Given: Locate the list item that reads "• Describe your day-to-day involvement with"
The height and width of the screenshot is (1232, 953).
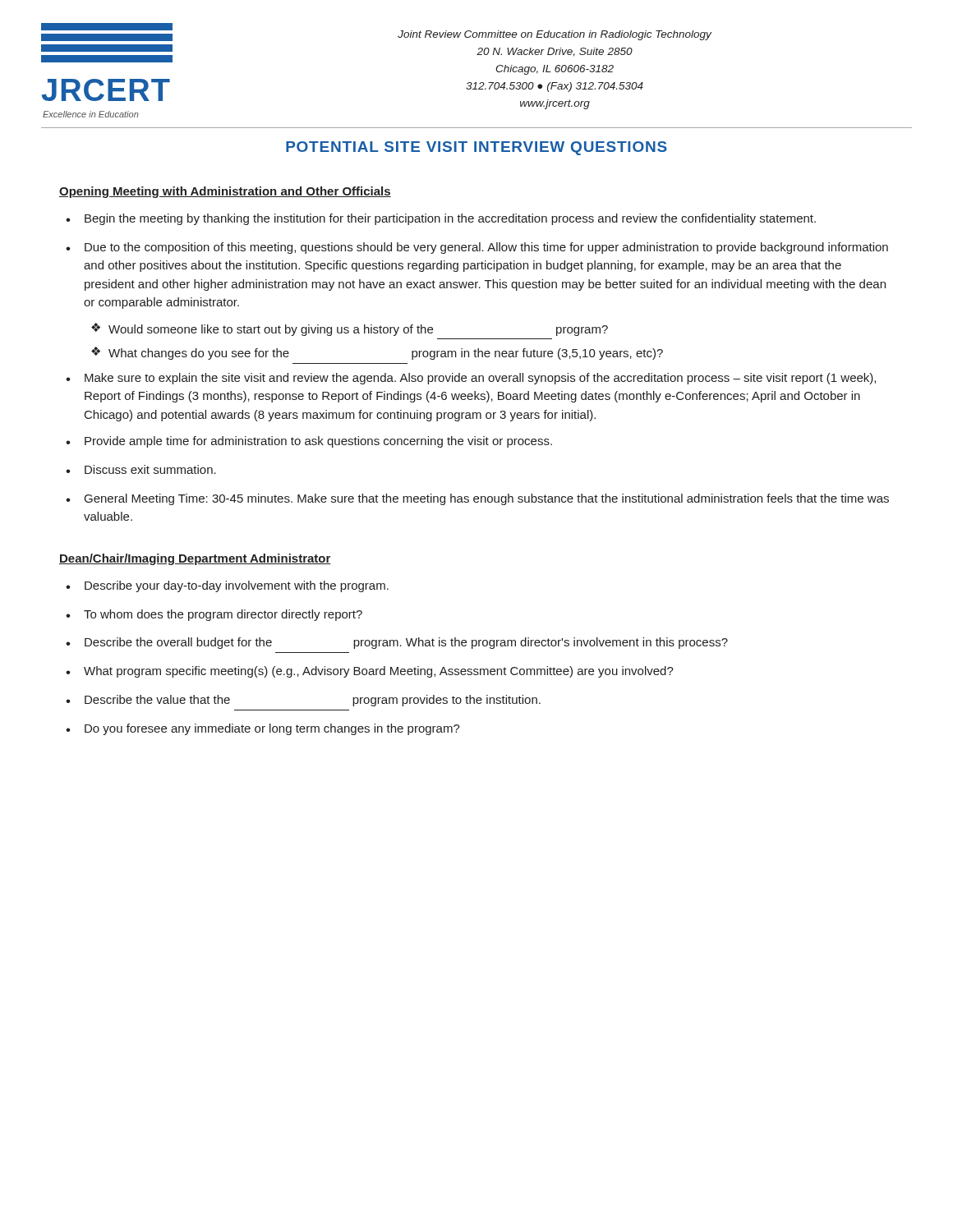Looking at the screenshot, I should (x=227, y=586).
